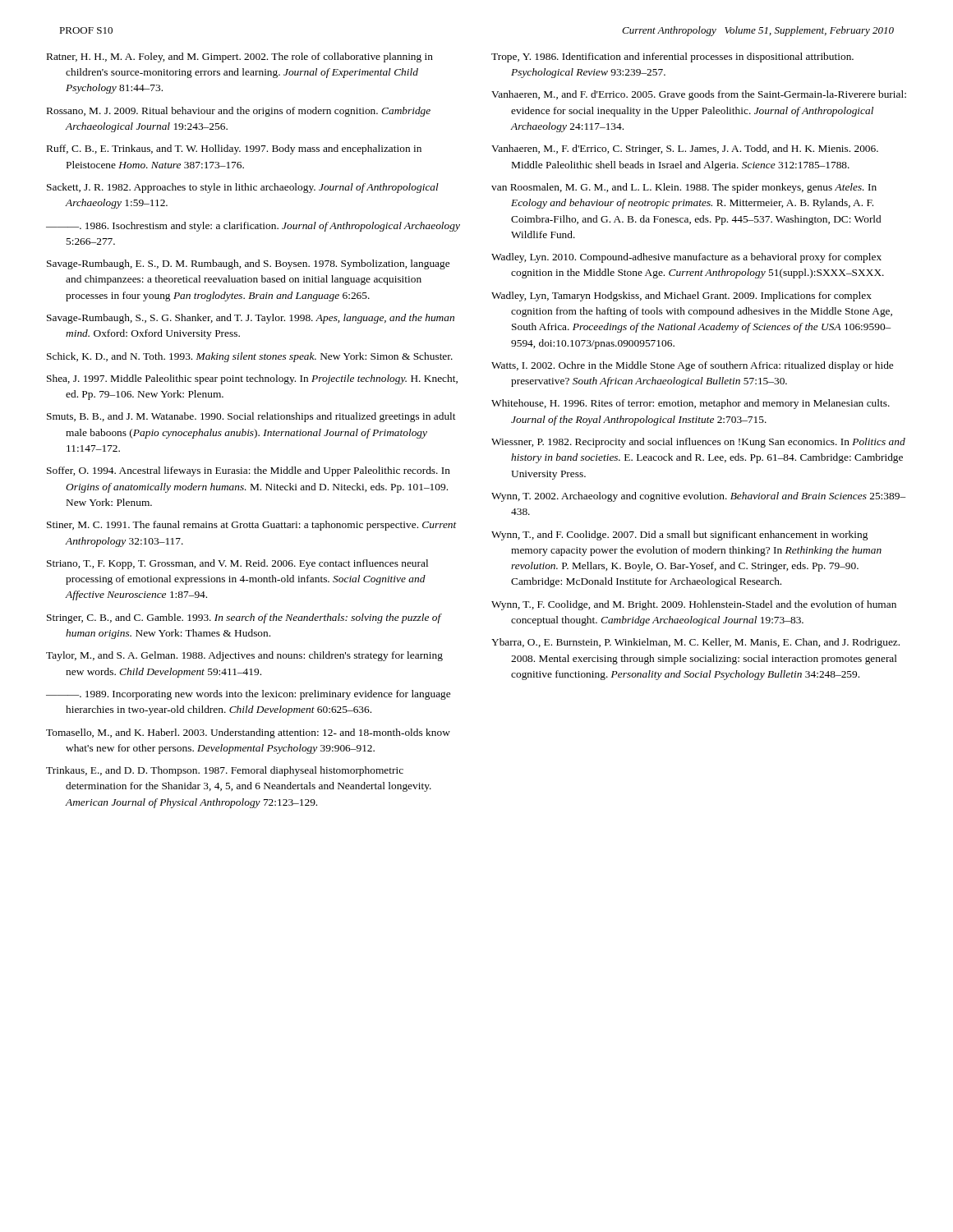The height and width of the screenshot is (1232, 953).
Task: Select the list item that says "Vanhaeren, M., and F. d'Errico. 2005. Grave goods"
Action: pyautogui.click(x=699, y=110)
